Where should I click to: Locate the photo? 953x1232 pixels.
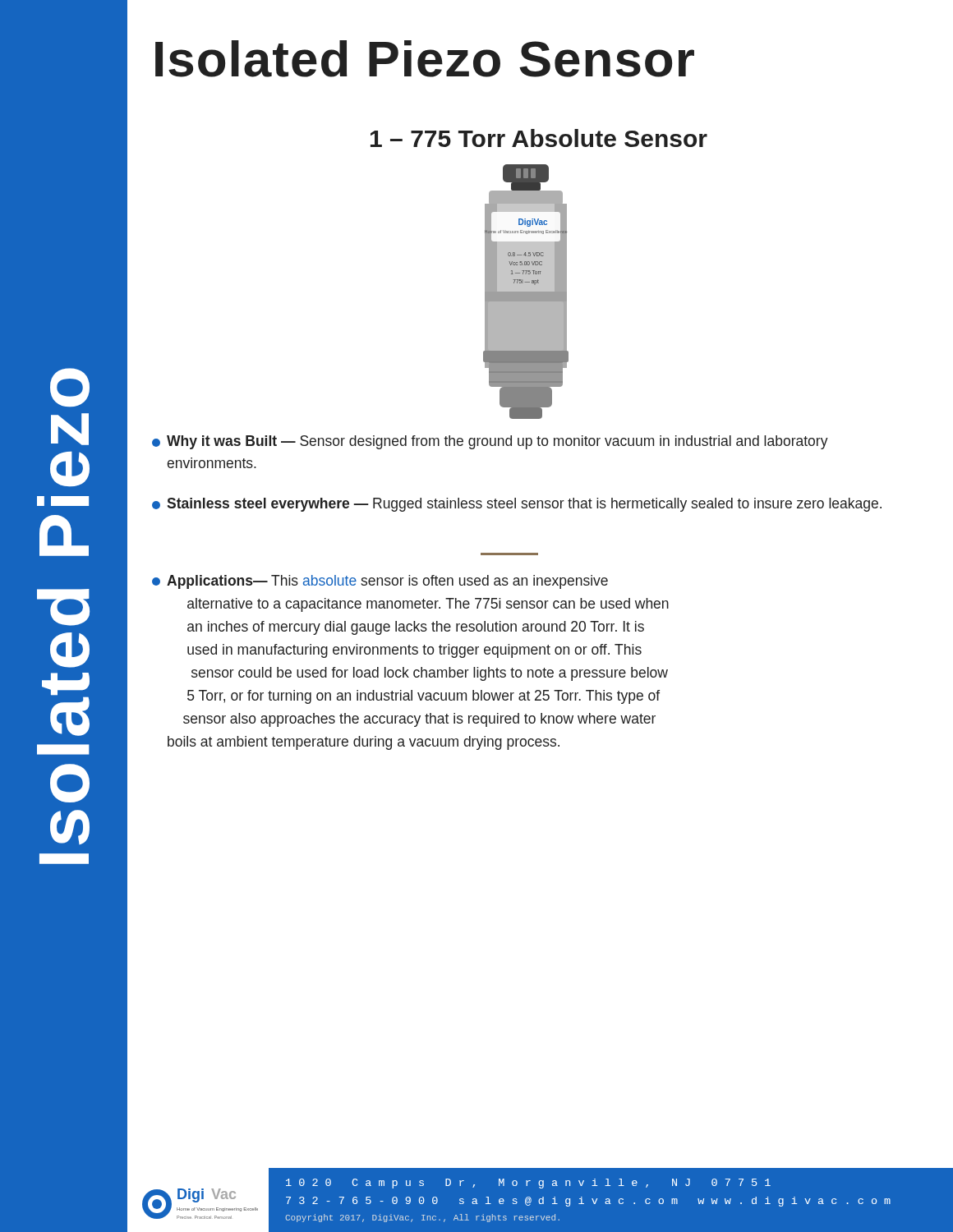point(526,292)
